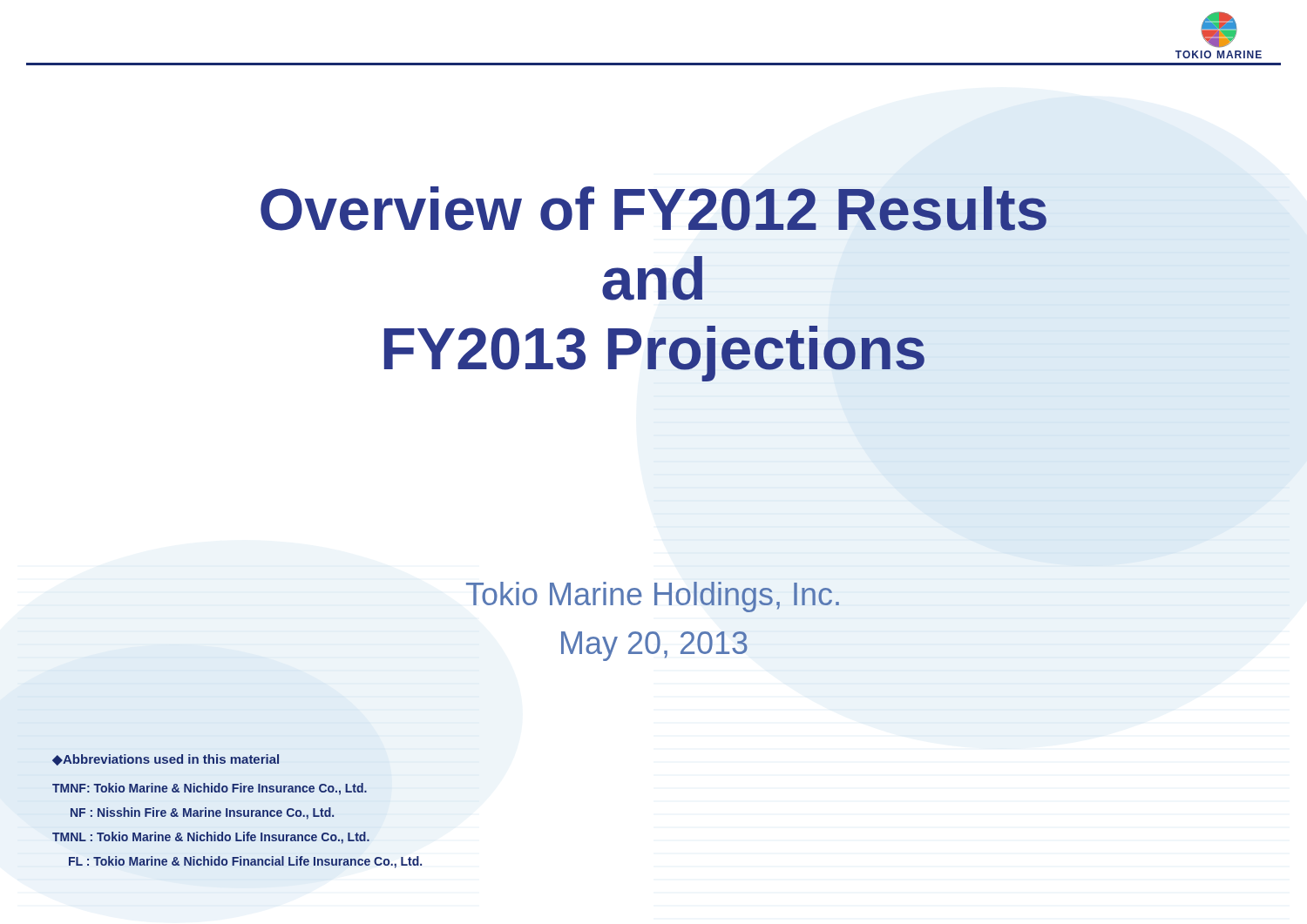The width and height of the screenshot is (1307, 924).
Task: Select the text starting "Tokio Marine Holdings,"
Action: click(x=654, y=619)
